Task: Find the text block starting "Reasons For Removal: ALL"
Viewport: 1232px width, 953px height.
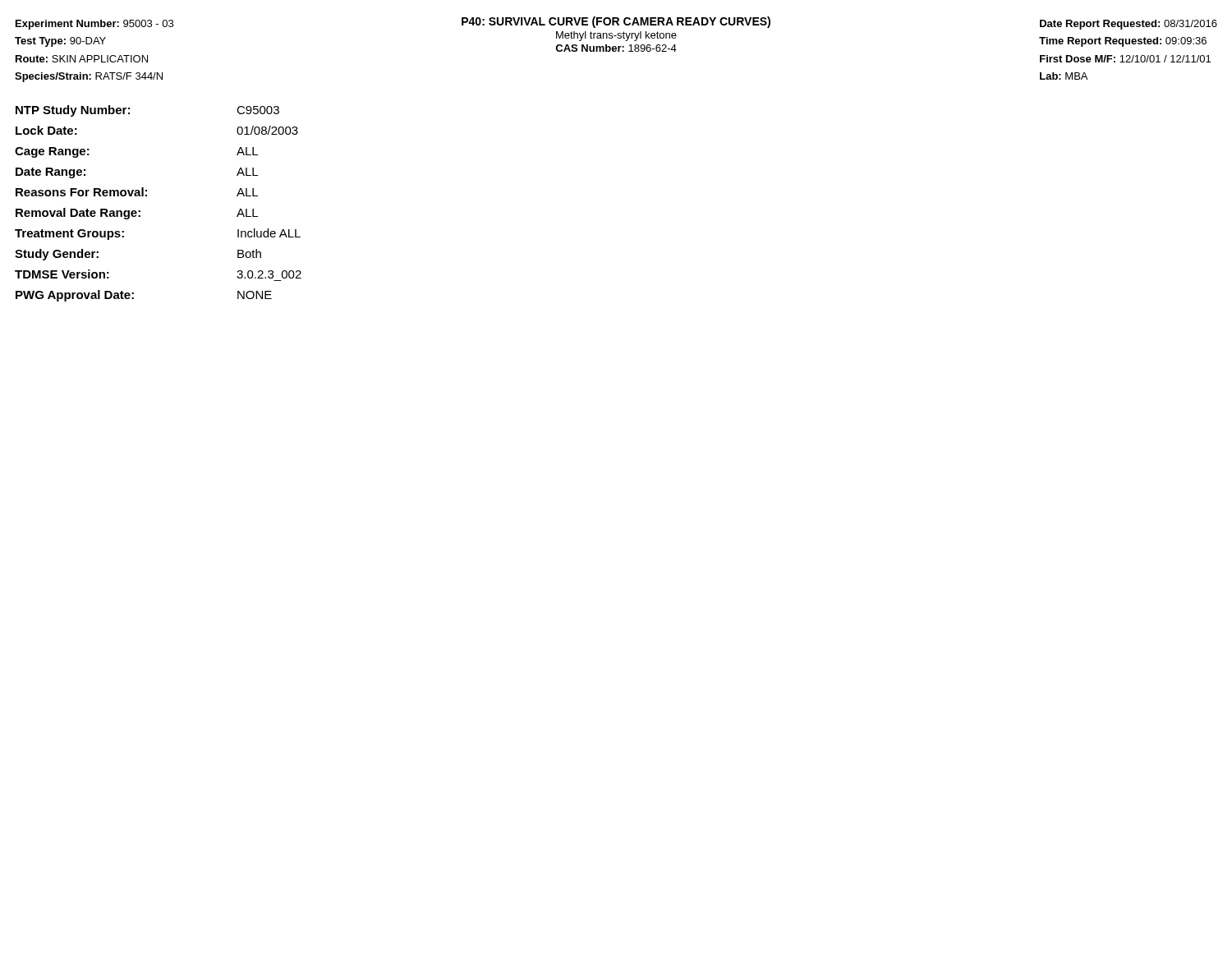Action: tap(137, 192)
